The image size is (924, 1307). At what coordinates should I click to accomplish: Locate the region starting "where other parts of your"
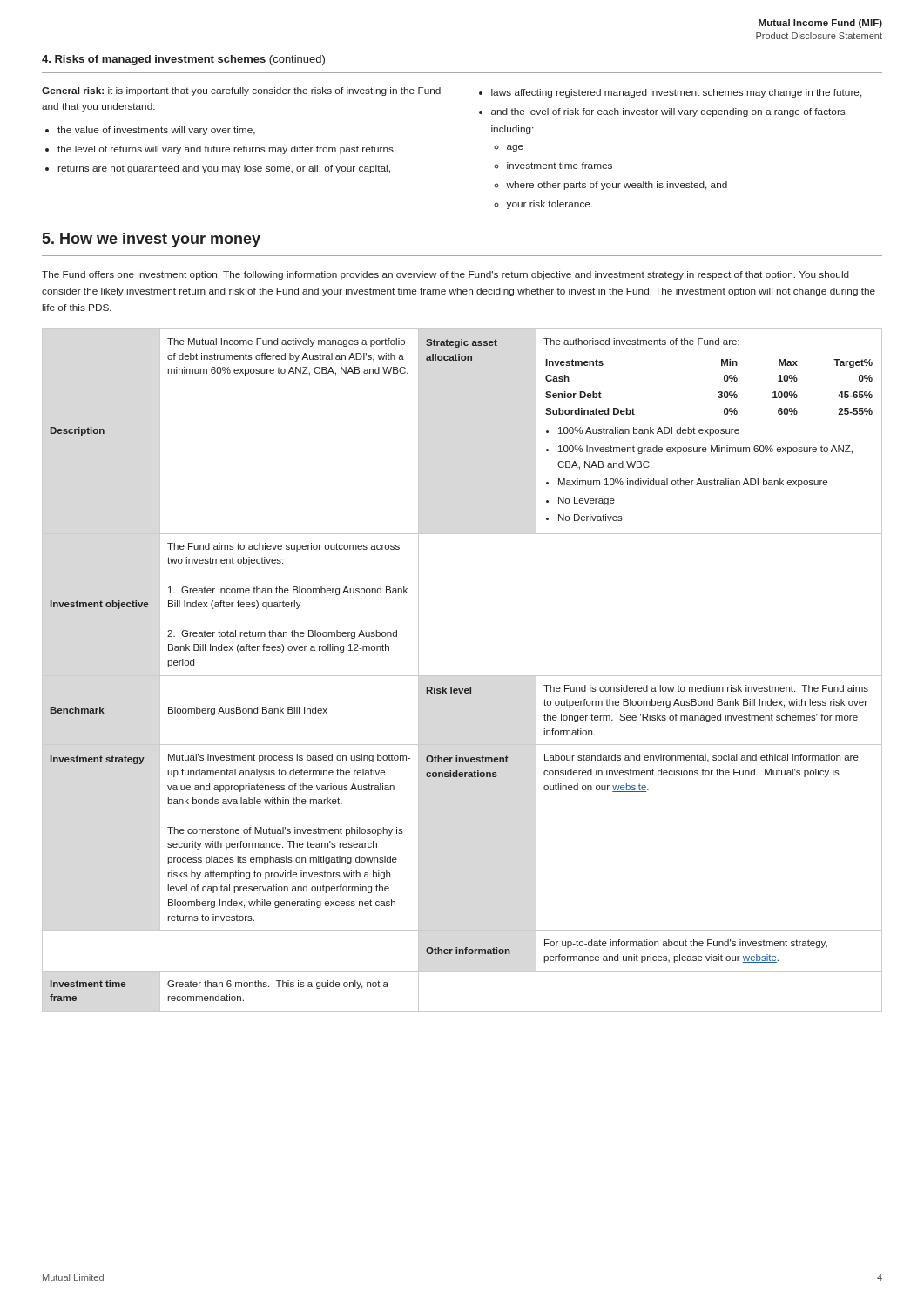tap(617, 185)
